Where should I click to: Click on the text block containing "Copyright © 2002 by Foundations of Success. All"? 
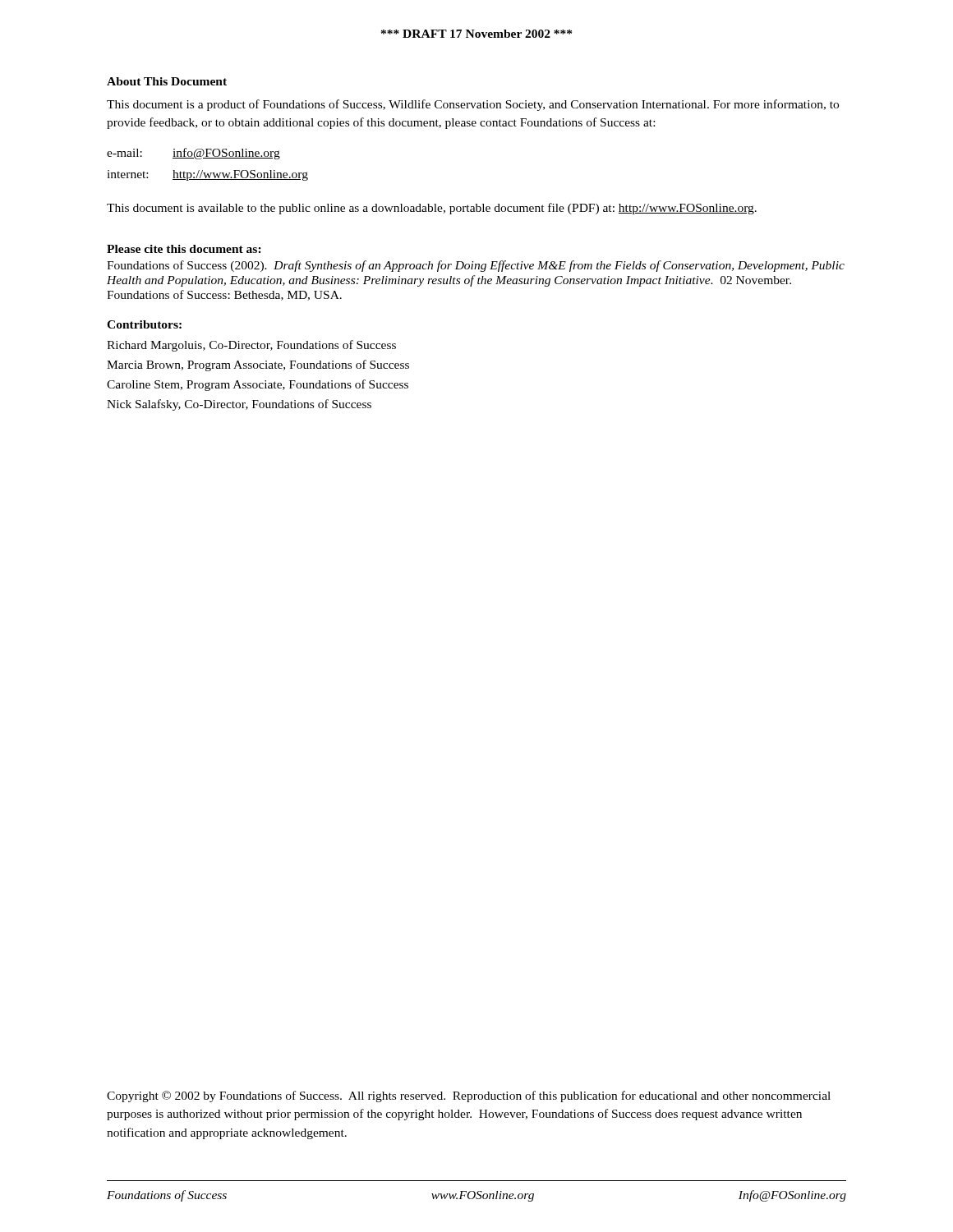pyautogui.click(x=469, y=1113)
